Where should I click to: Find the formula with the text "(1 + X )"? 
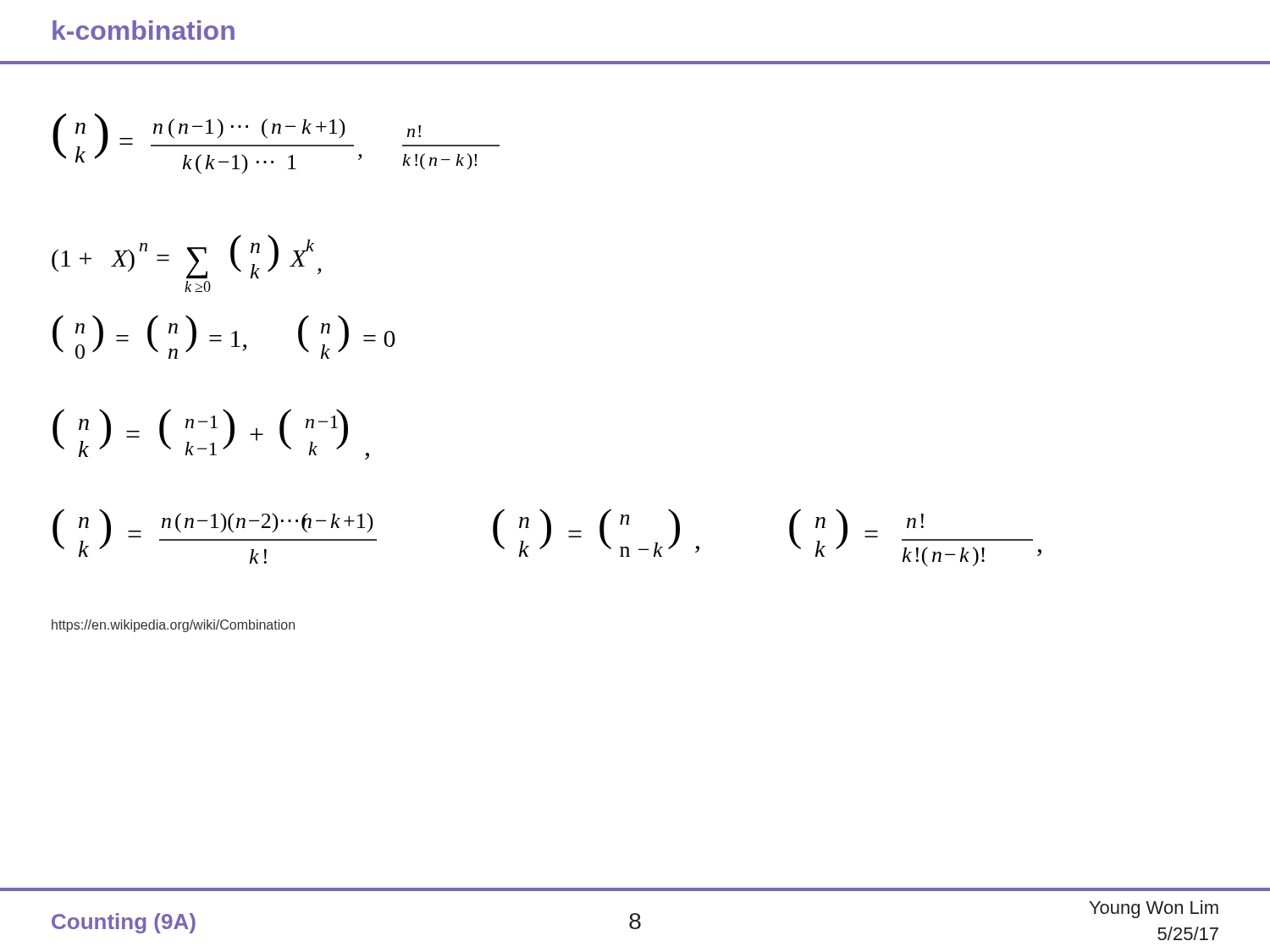tap(271, 258)
